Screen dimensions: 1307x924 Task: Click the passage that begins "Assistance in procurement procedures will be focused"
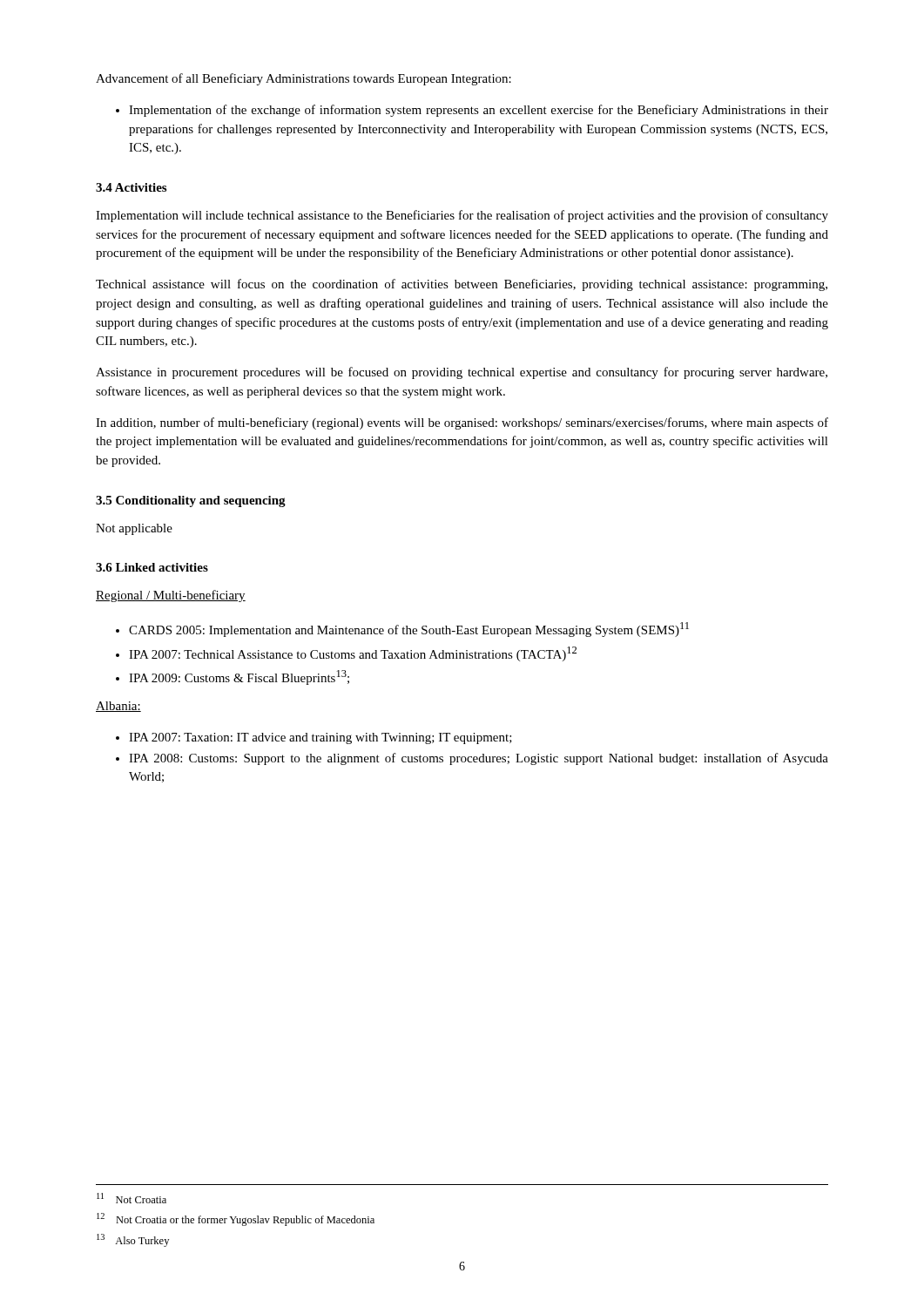[x=462, y=382]
